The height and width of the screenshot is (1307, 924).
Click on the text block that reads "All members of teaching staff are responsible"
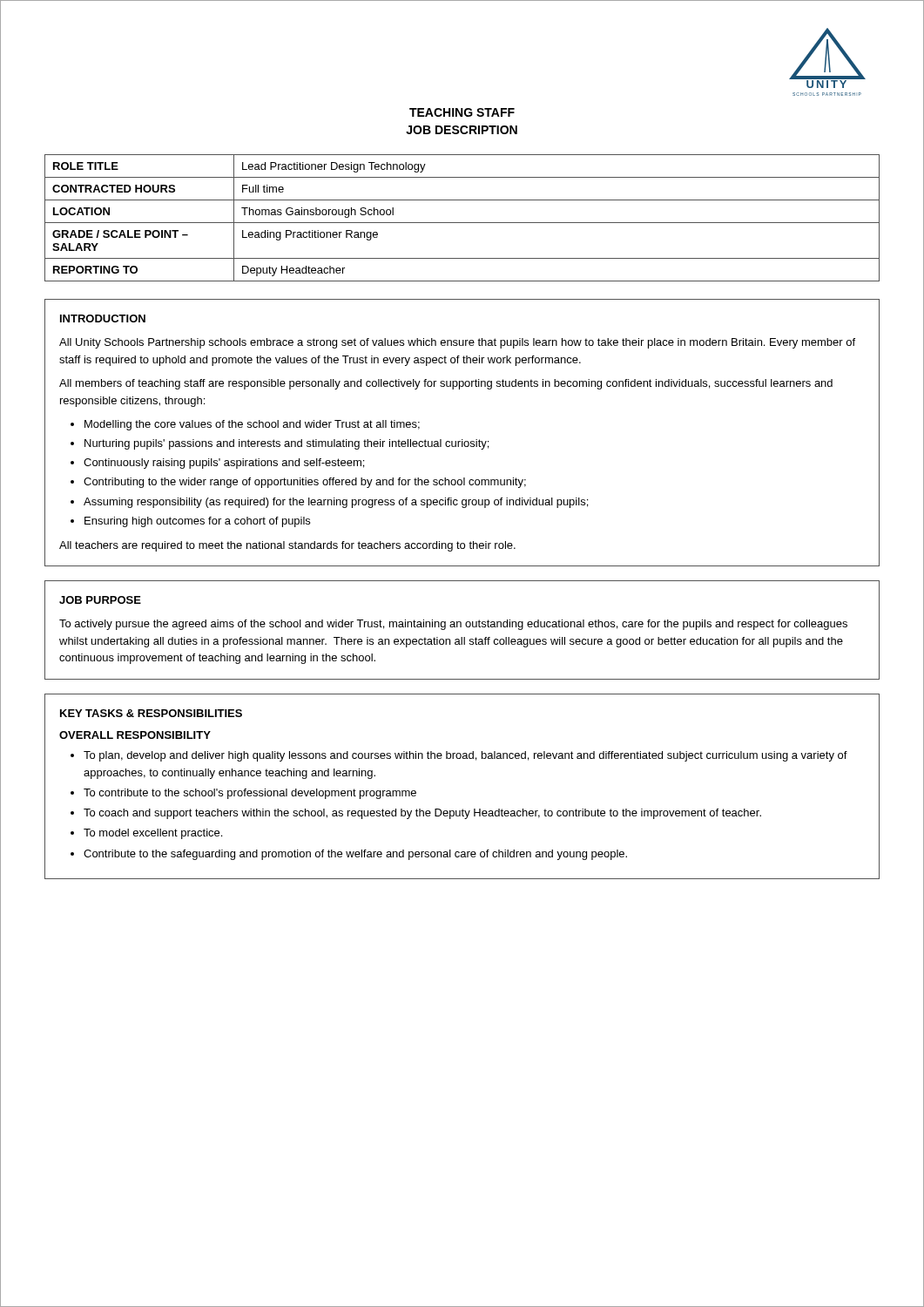(x=446, y=391)
